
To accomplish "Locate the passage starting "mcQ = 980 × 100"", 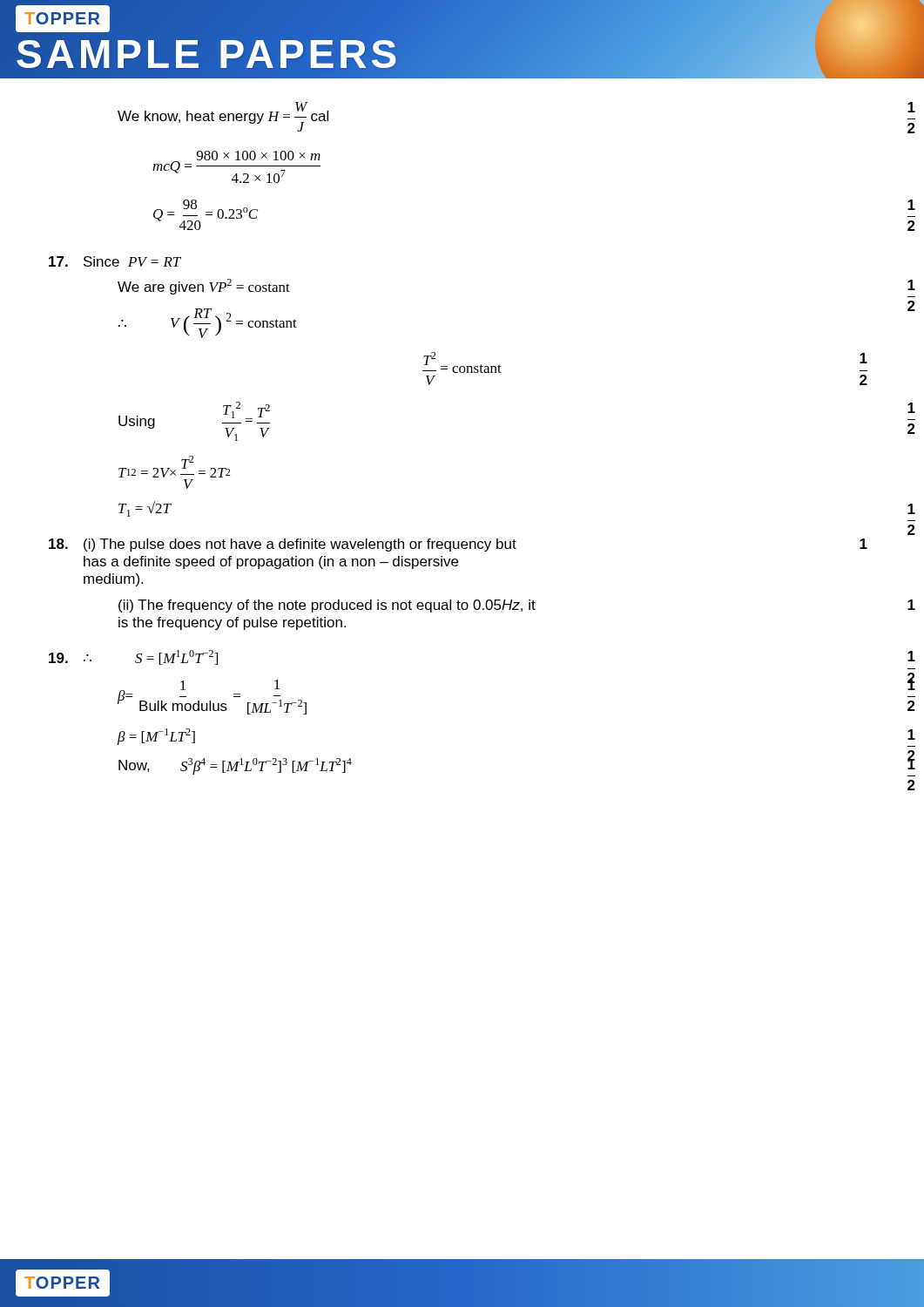I will pos(237,167).
